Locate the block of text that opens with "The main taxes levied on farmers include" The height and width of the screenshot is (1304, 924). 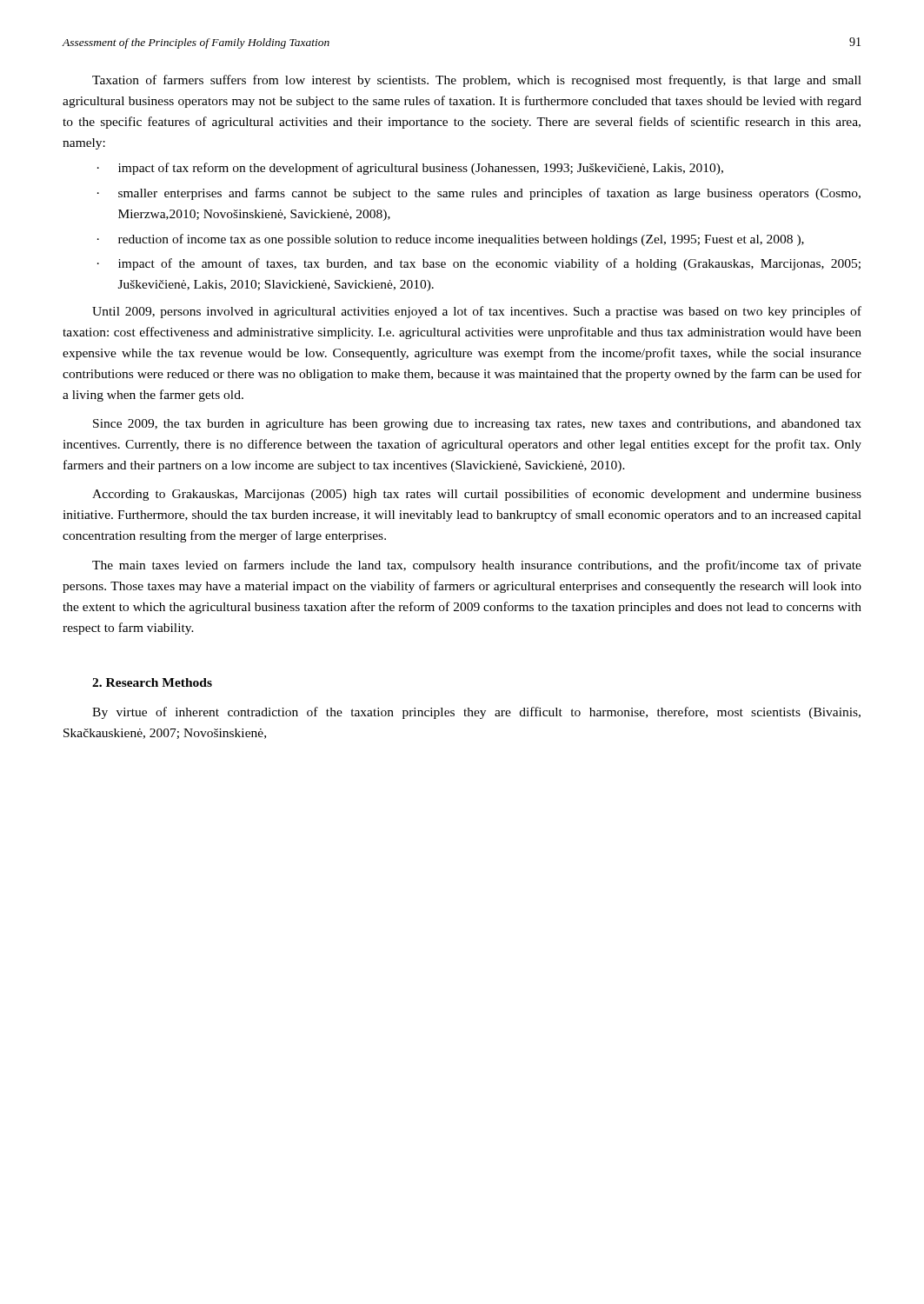coord(462,596)
